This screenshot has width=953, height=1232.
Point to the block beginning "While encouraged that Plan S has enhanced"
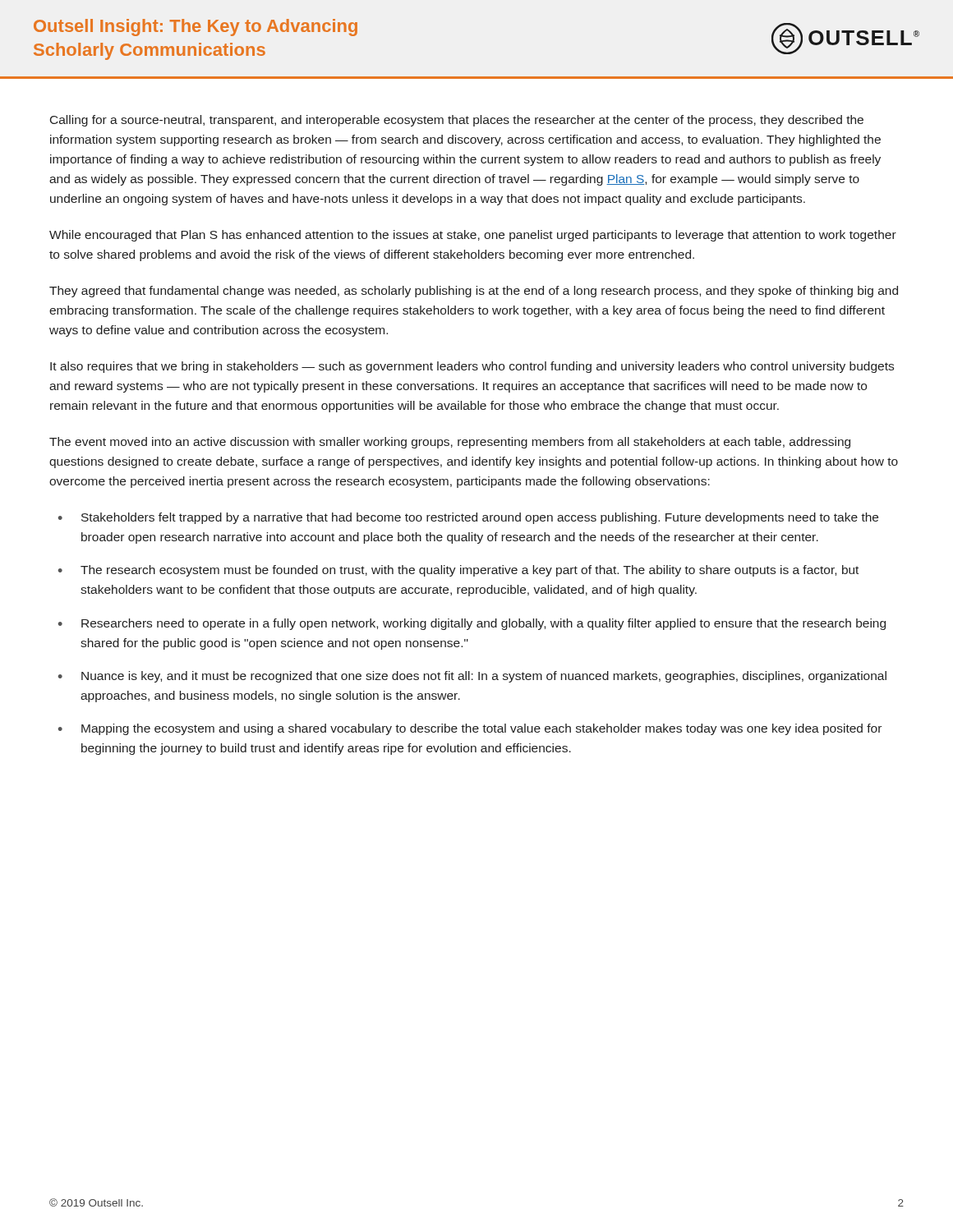[x=473, y=245]
